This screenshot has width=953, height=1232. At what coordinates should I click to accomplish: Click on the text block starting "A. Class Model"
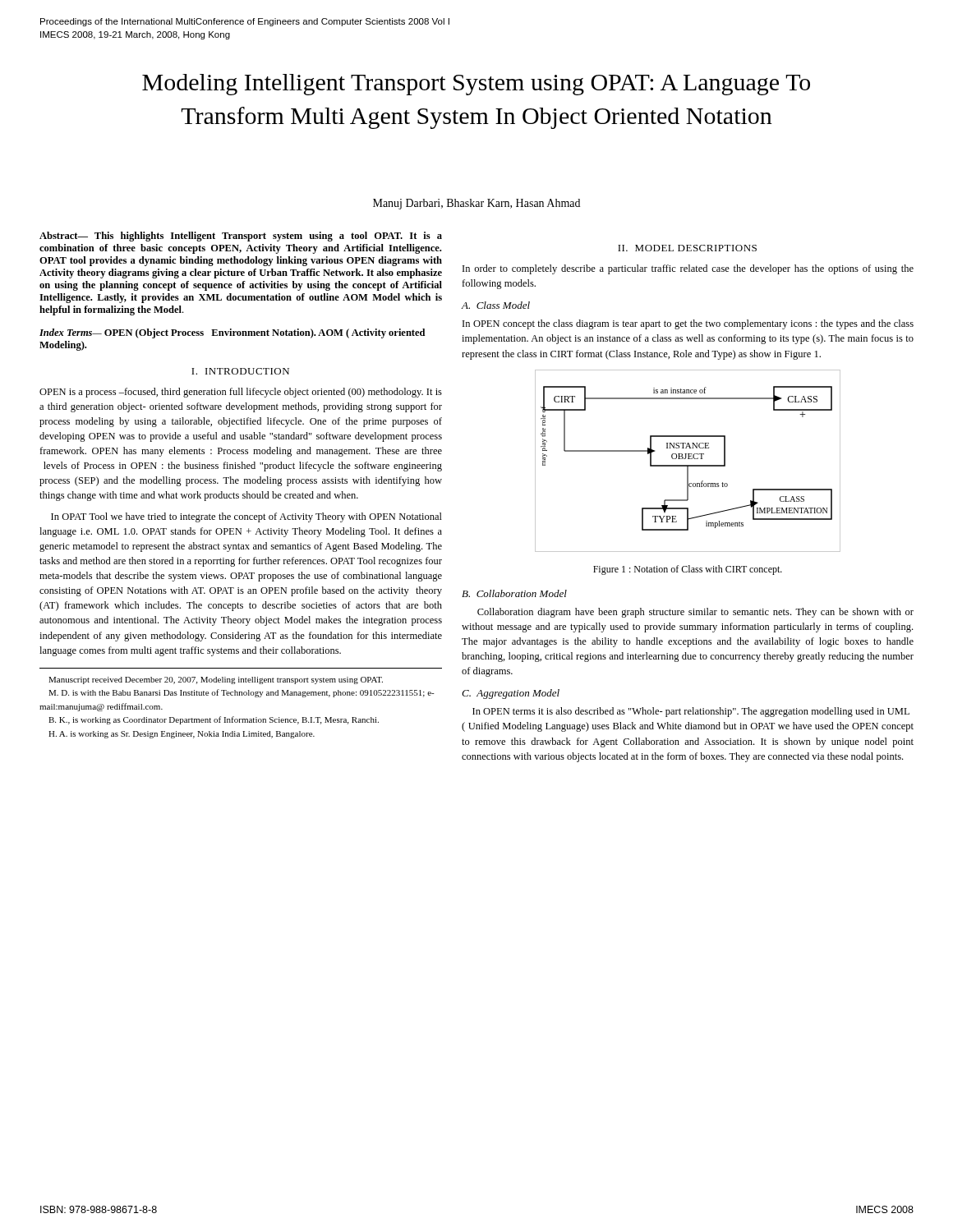click(x=496, y=305)
